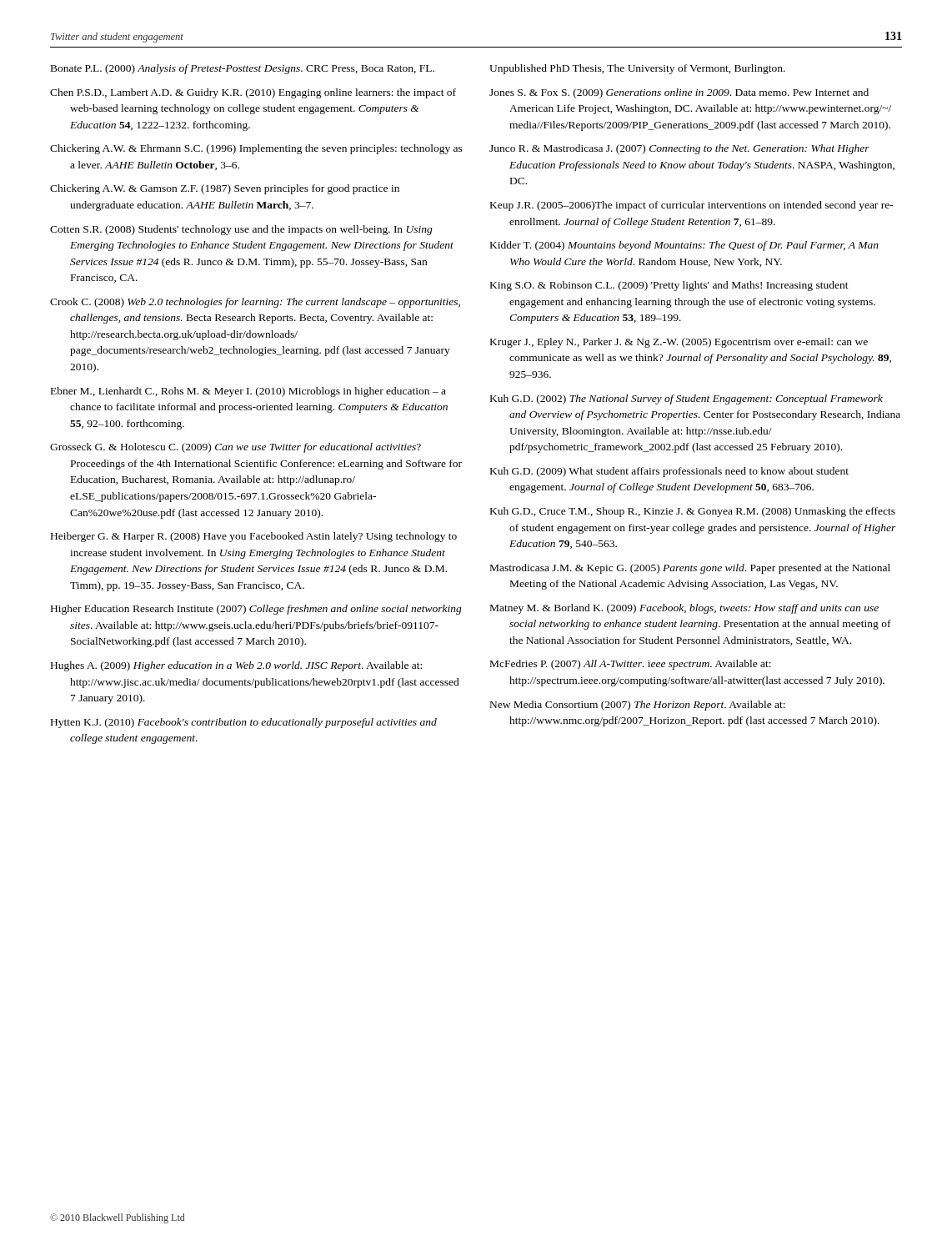952x1251 pixels.
Task: Locate the list item with the text "Mastrodicasa J.M. & Kepic"
Action: pyautogui.click(x=690, y=575)
